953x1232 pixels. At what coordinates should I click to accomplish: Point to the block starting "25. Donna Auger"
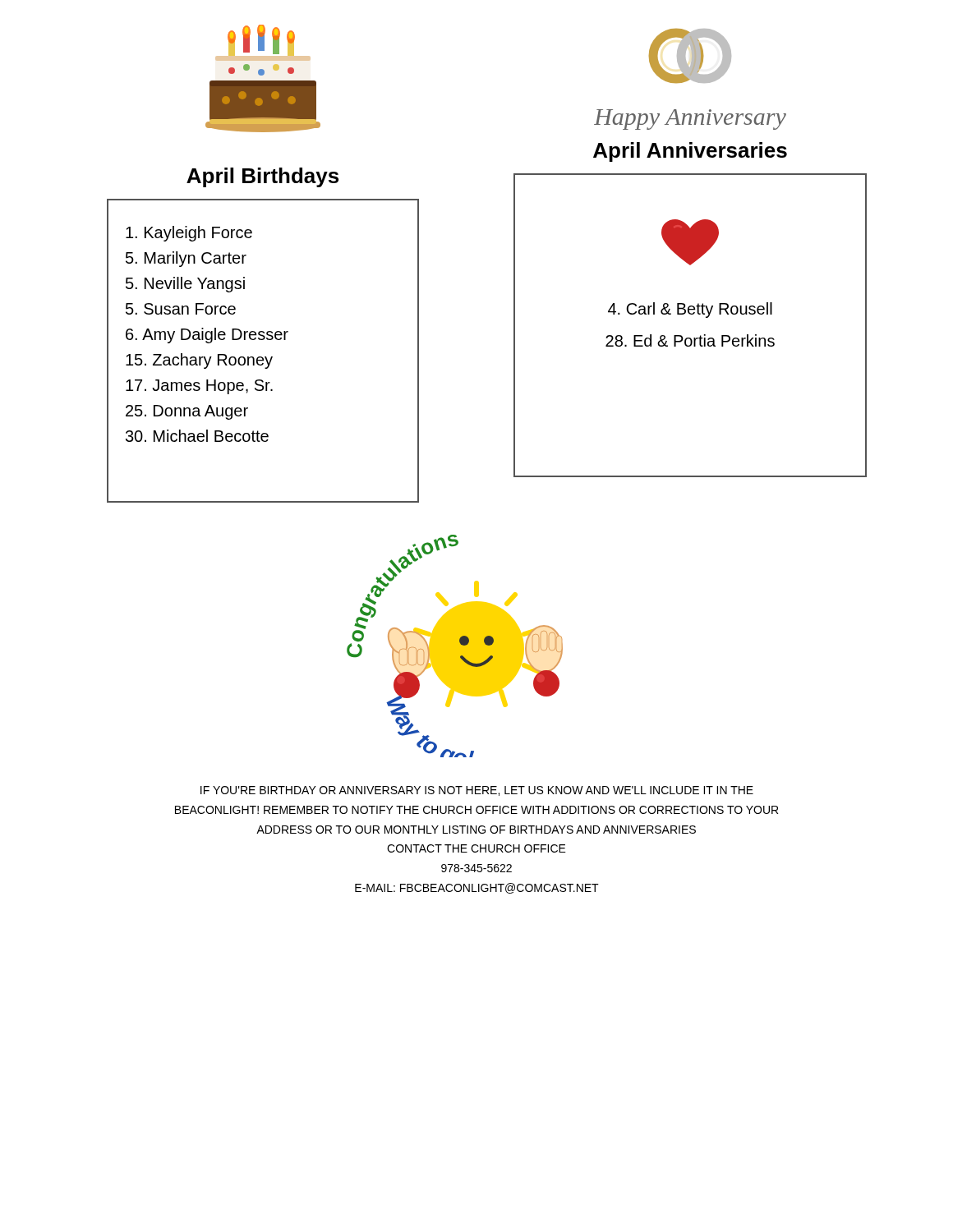pos(187,411)
